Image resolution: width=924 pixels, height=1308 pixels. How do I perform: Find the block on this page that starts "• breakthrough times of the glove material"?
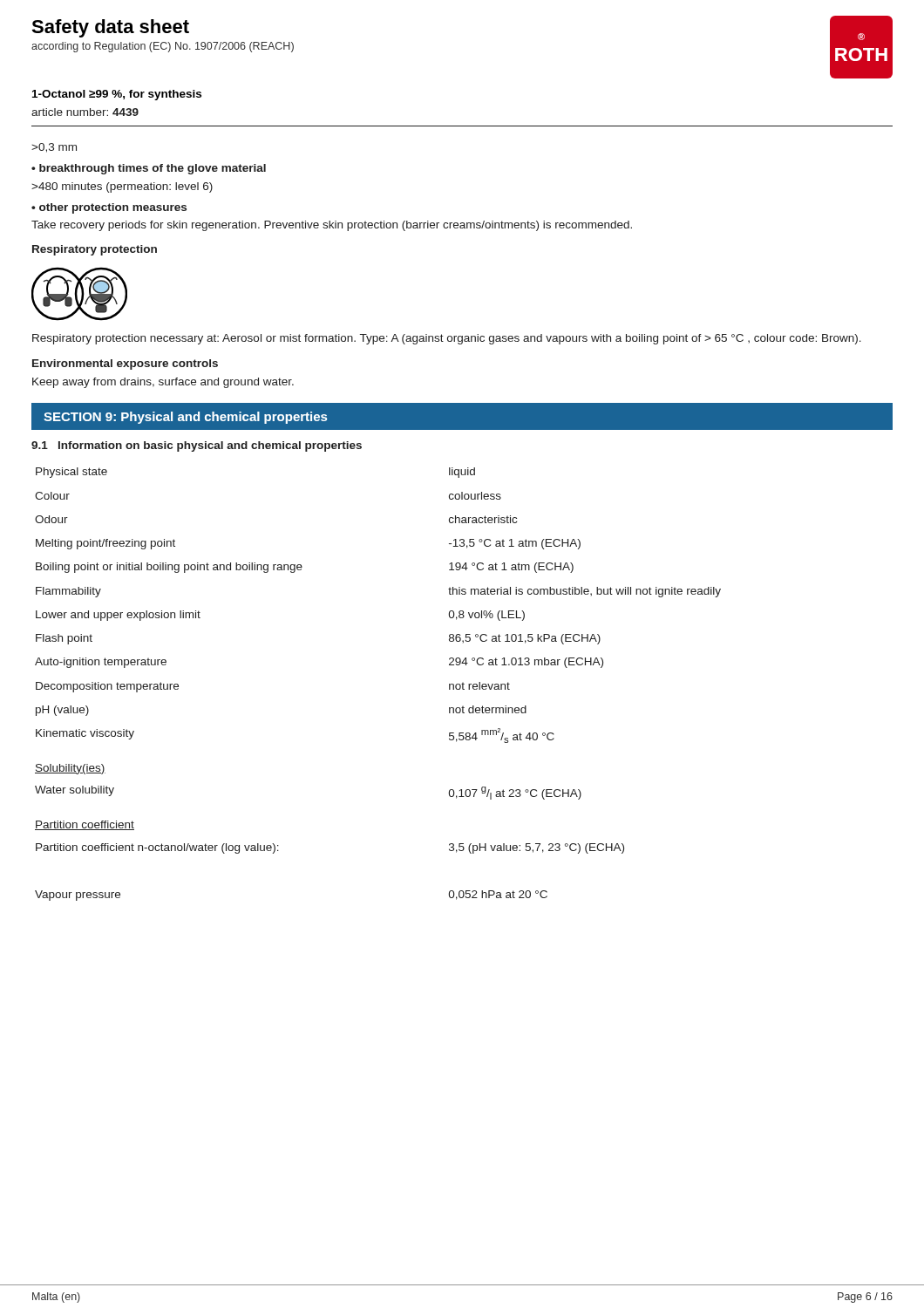click(x=149, y=177)
